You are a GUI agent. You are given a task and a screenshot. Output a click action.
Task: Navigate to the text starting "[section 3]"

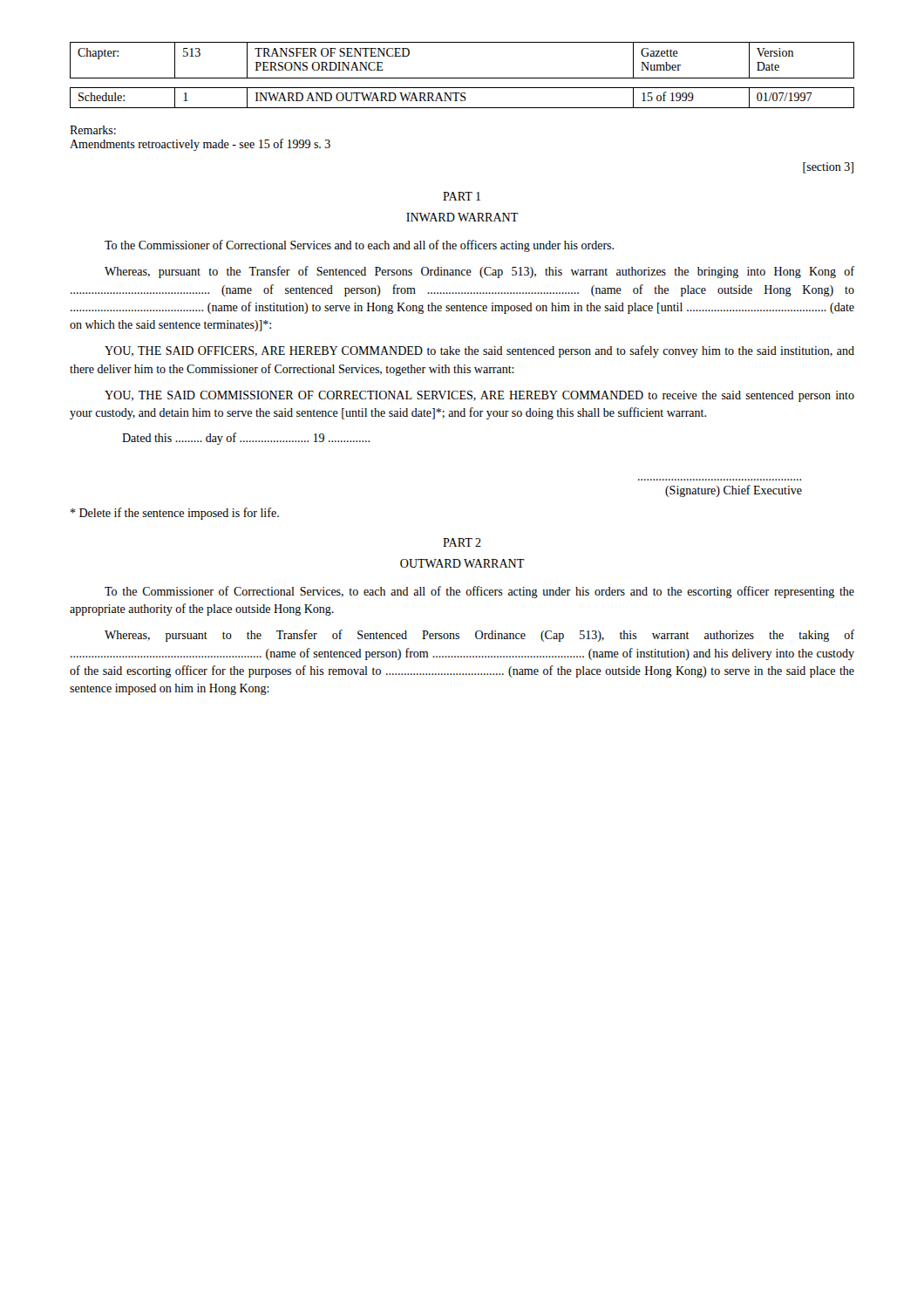point(828,167)
